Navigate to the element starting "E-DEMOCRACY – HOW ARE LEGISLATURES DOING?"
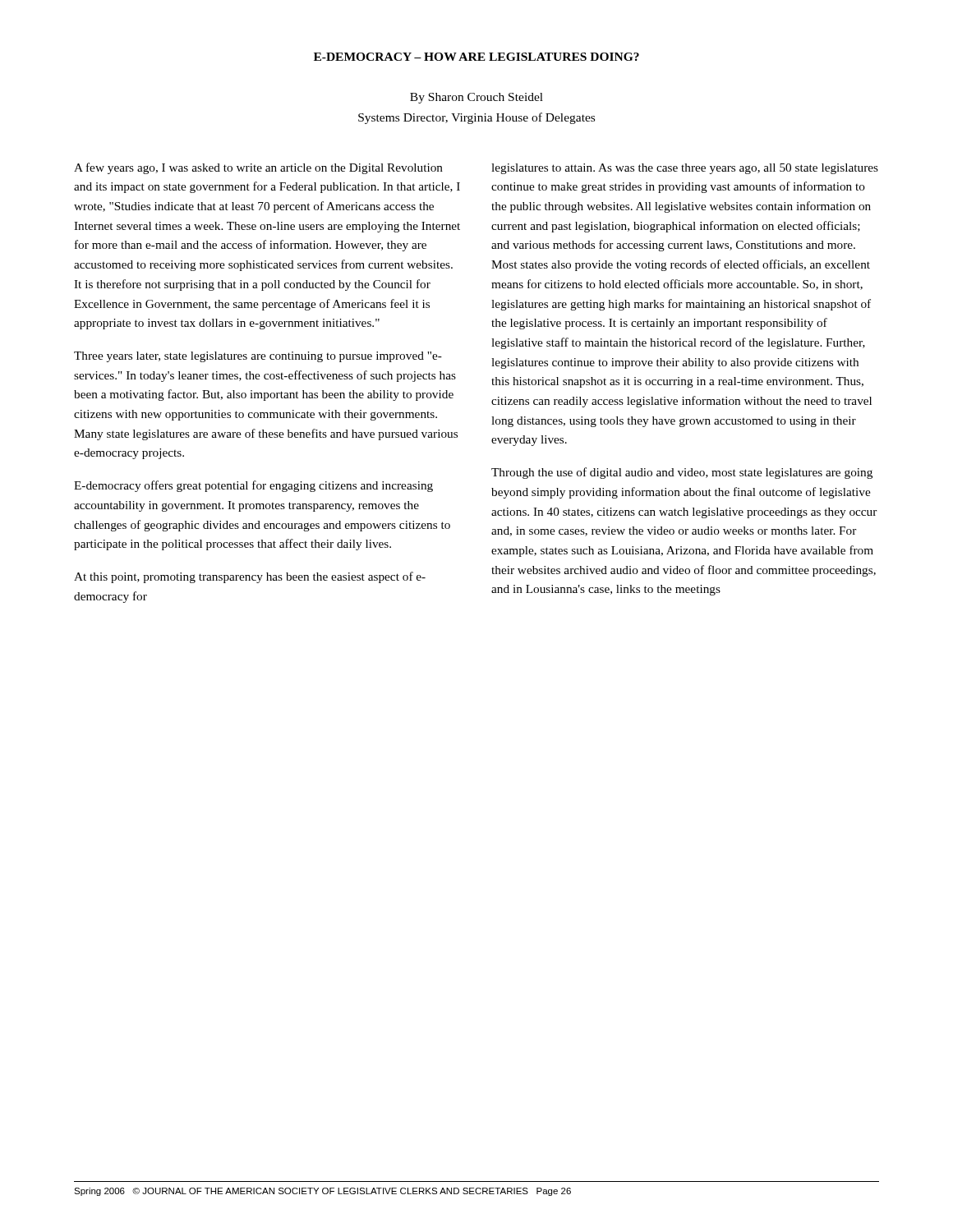This screenshot has width=953, height=1232. tap(476, 56)
